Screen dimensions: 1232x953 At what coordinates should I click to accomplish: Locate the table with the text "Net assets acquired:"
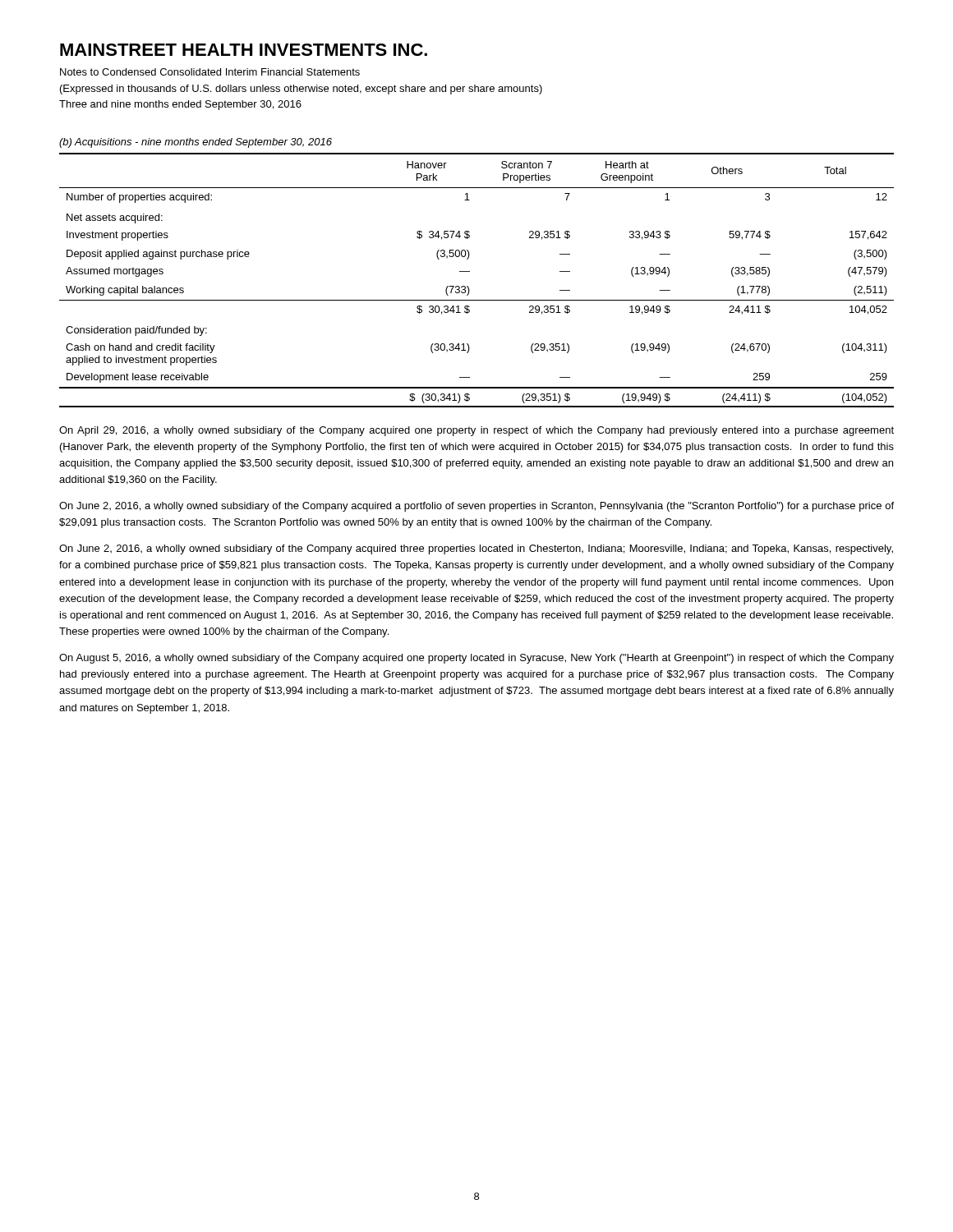pyautogui.click(x=476, y=280)
